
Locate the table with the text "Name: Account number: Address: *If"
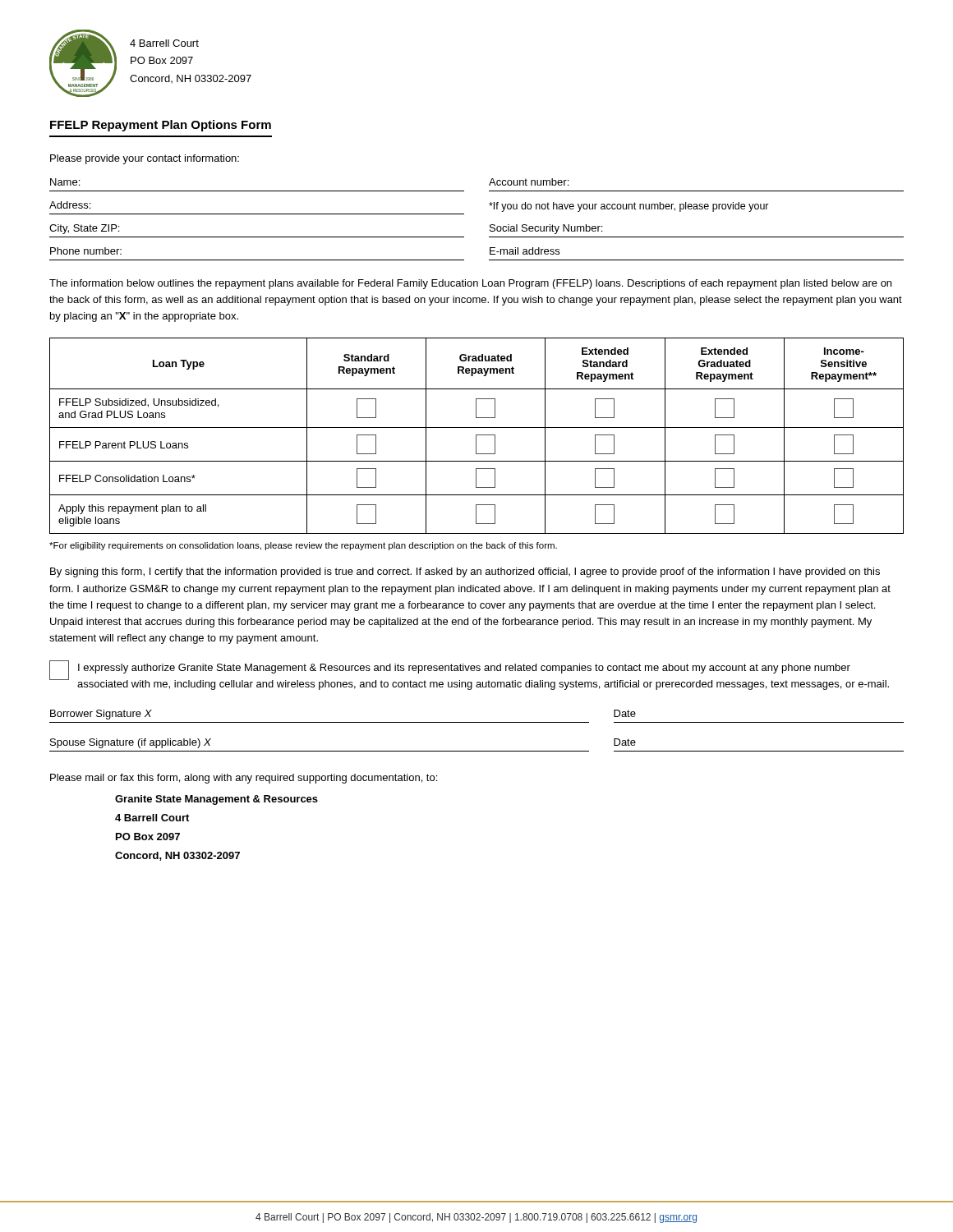tap(476, 218)
